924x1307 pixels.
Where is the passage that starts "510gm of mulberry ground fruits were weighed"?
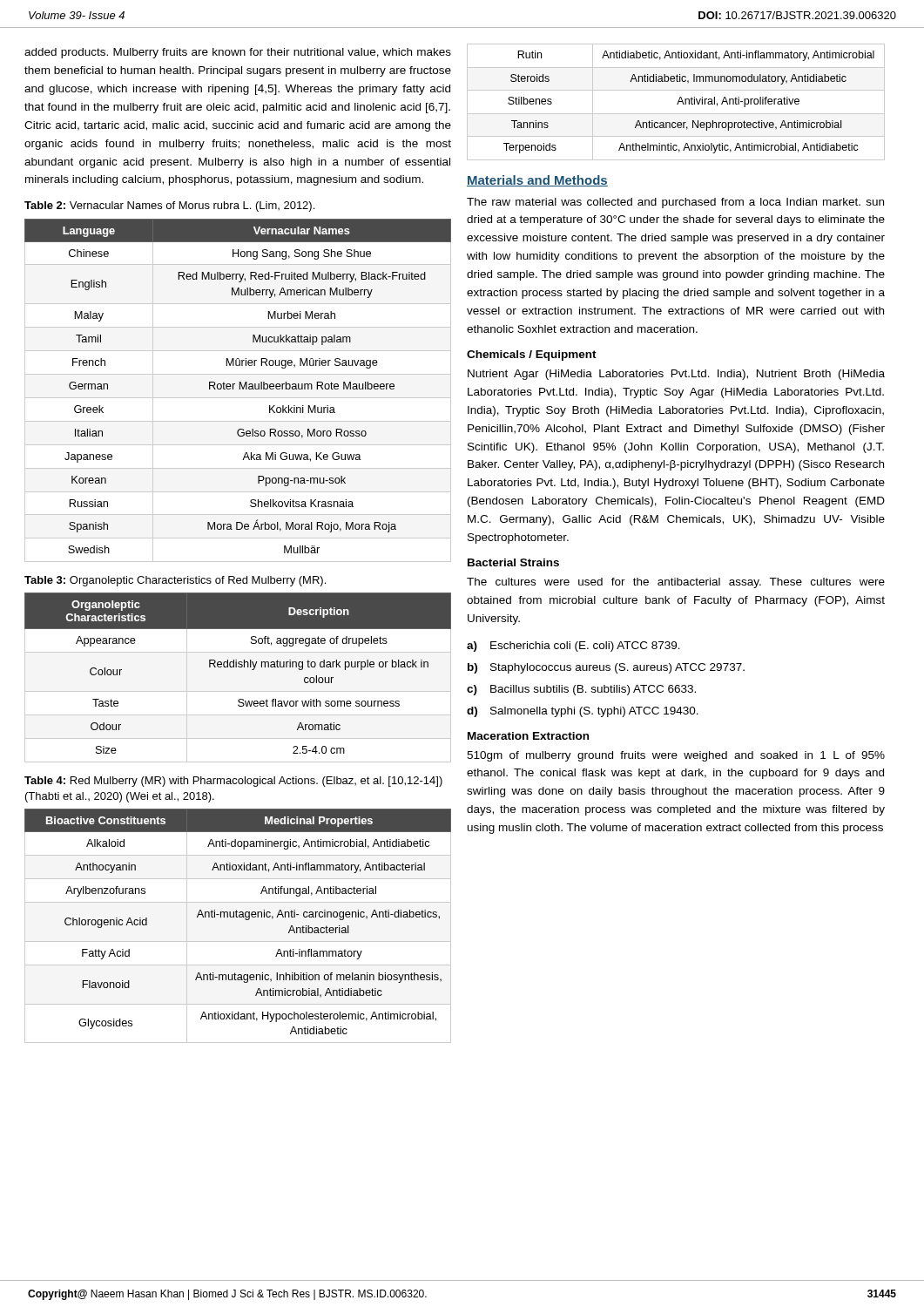[x=676, y=792]
